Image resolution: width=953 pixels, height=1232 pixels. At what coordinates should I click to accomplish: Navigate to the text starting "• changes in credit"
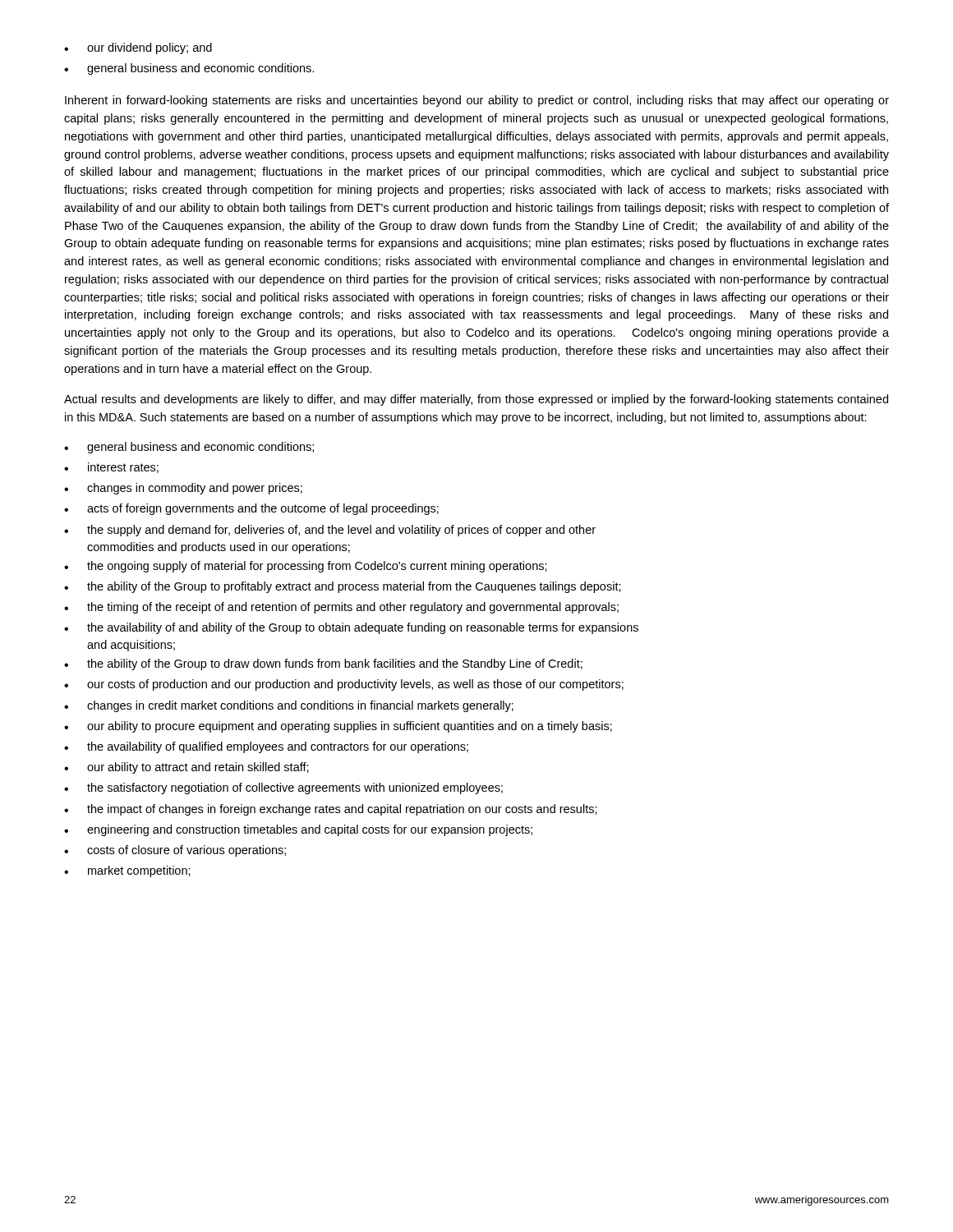(476, 707)
